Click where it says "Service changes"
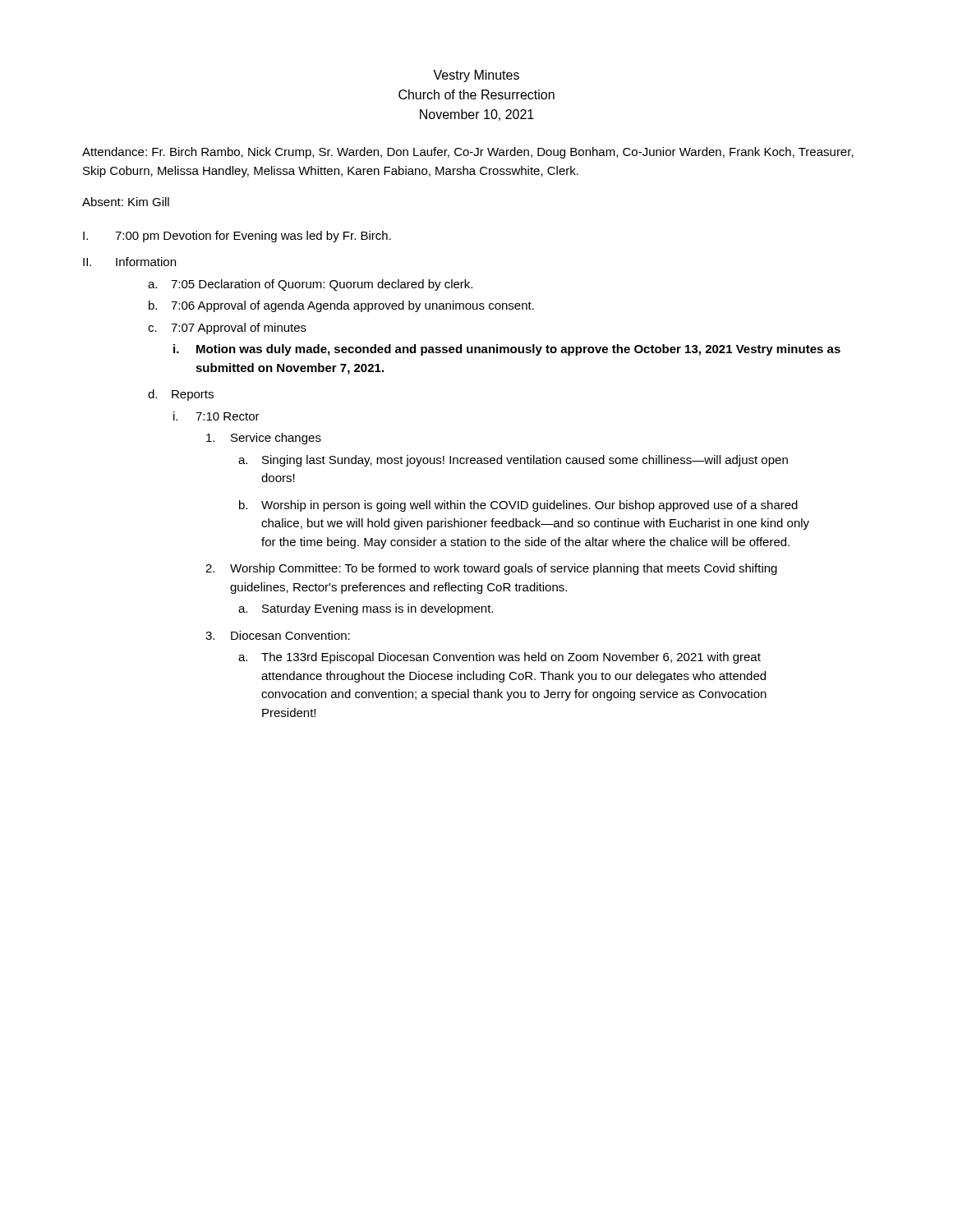 (x=263, y=438)
